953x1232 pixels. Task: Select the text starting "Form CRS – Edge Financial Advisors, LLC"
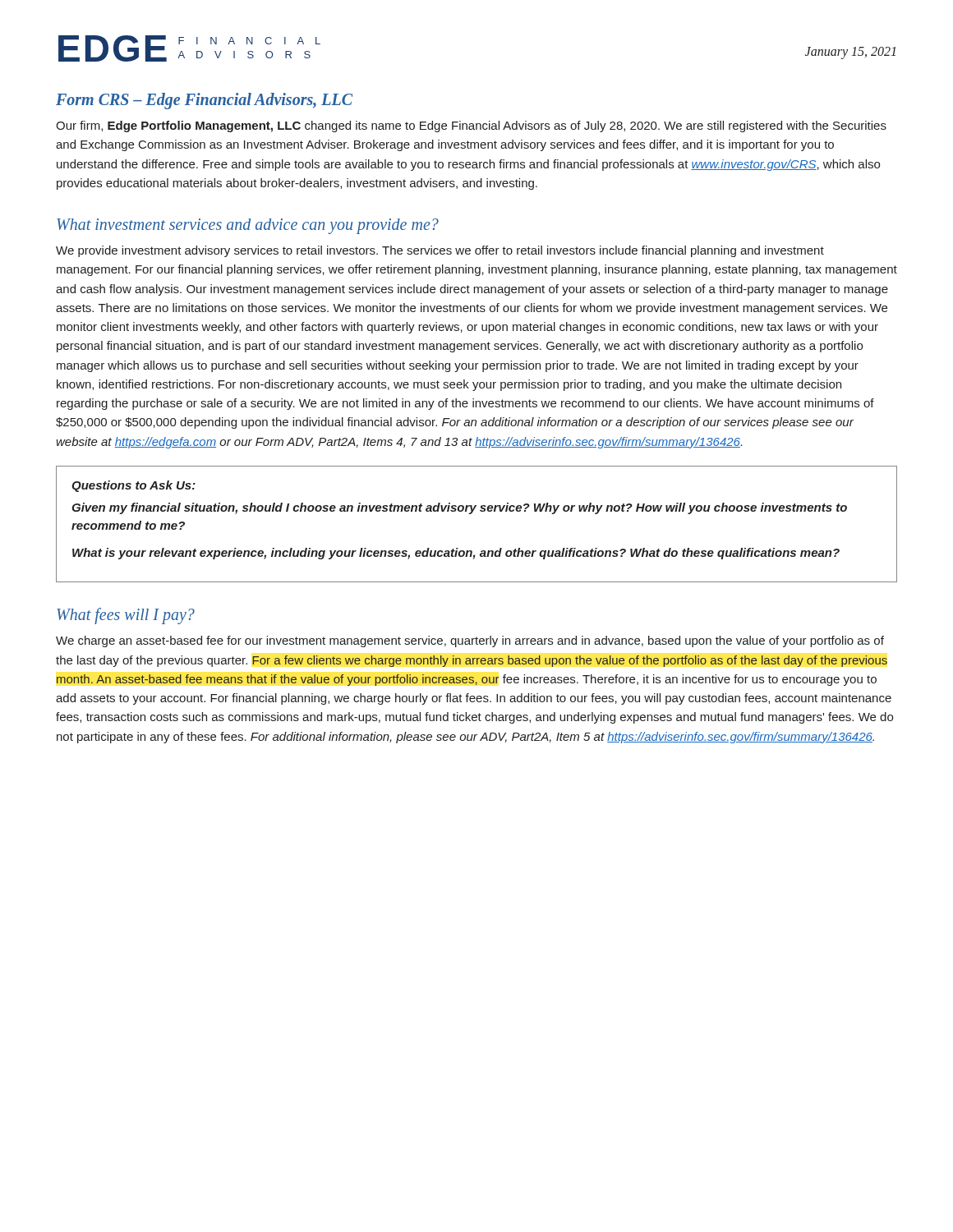(x=204, y=99)
